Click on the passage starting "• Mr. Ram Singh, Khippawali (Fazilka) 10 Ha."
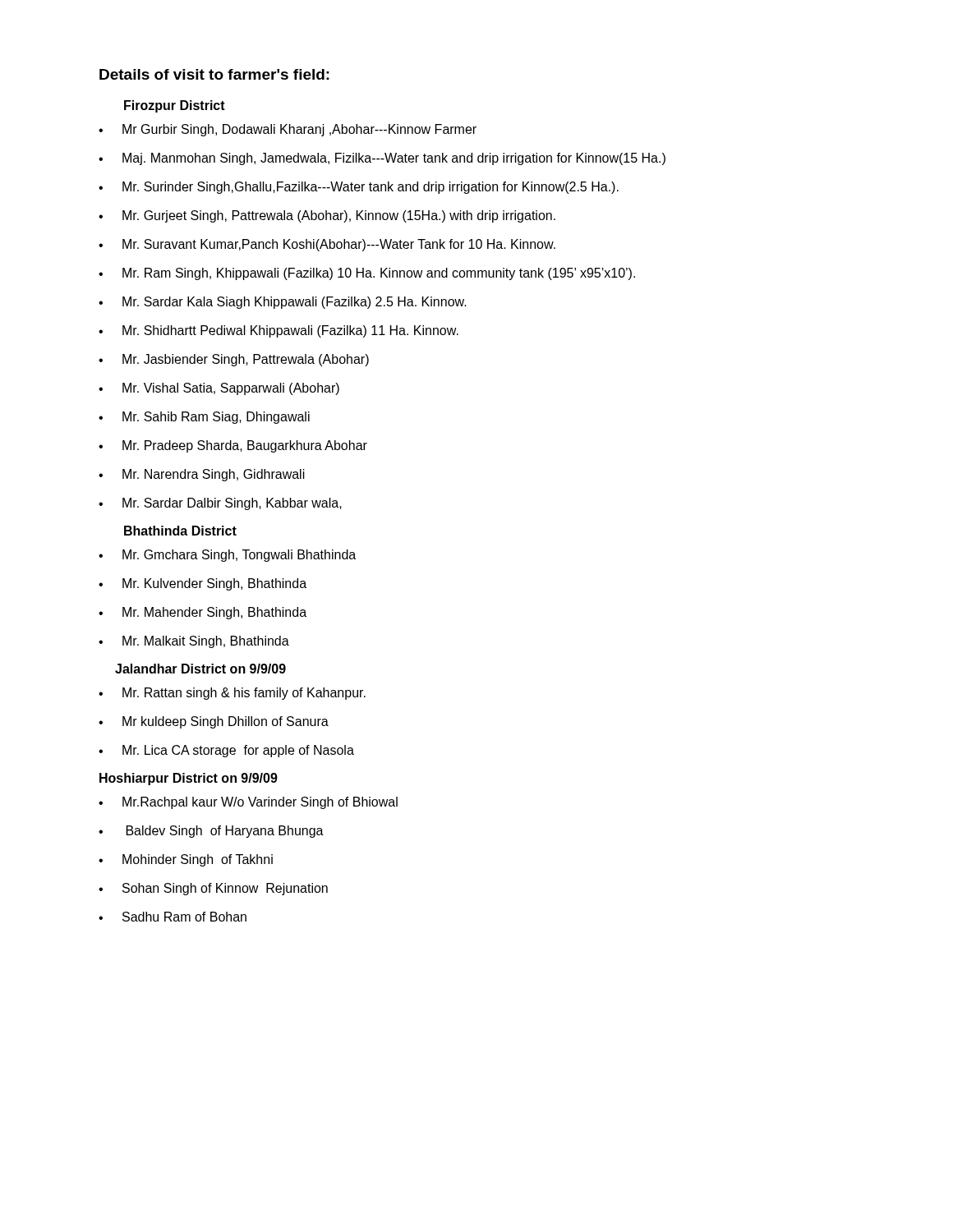Screen dimensions: 1232x953 coord(476,274)
